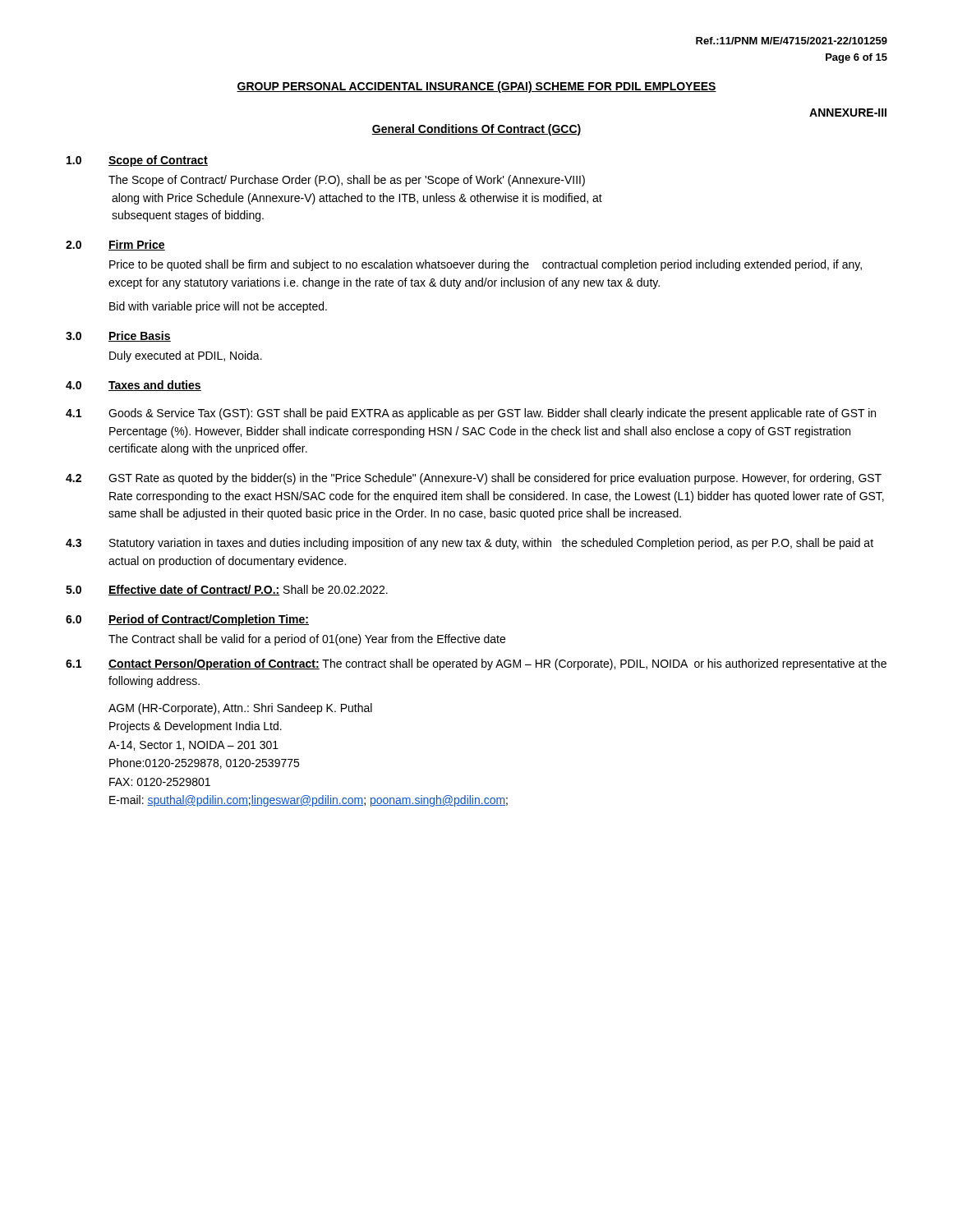This screenshot has width=953, height=1232.
Task: Locate the block of text that opens with "AGM (HR-Corporate), Attn.:"
Action: pos(308,754)
